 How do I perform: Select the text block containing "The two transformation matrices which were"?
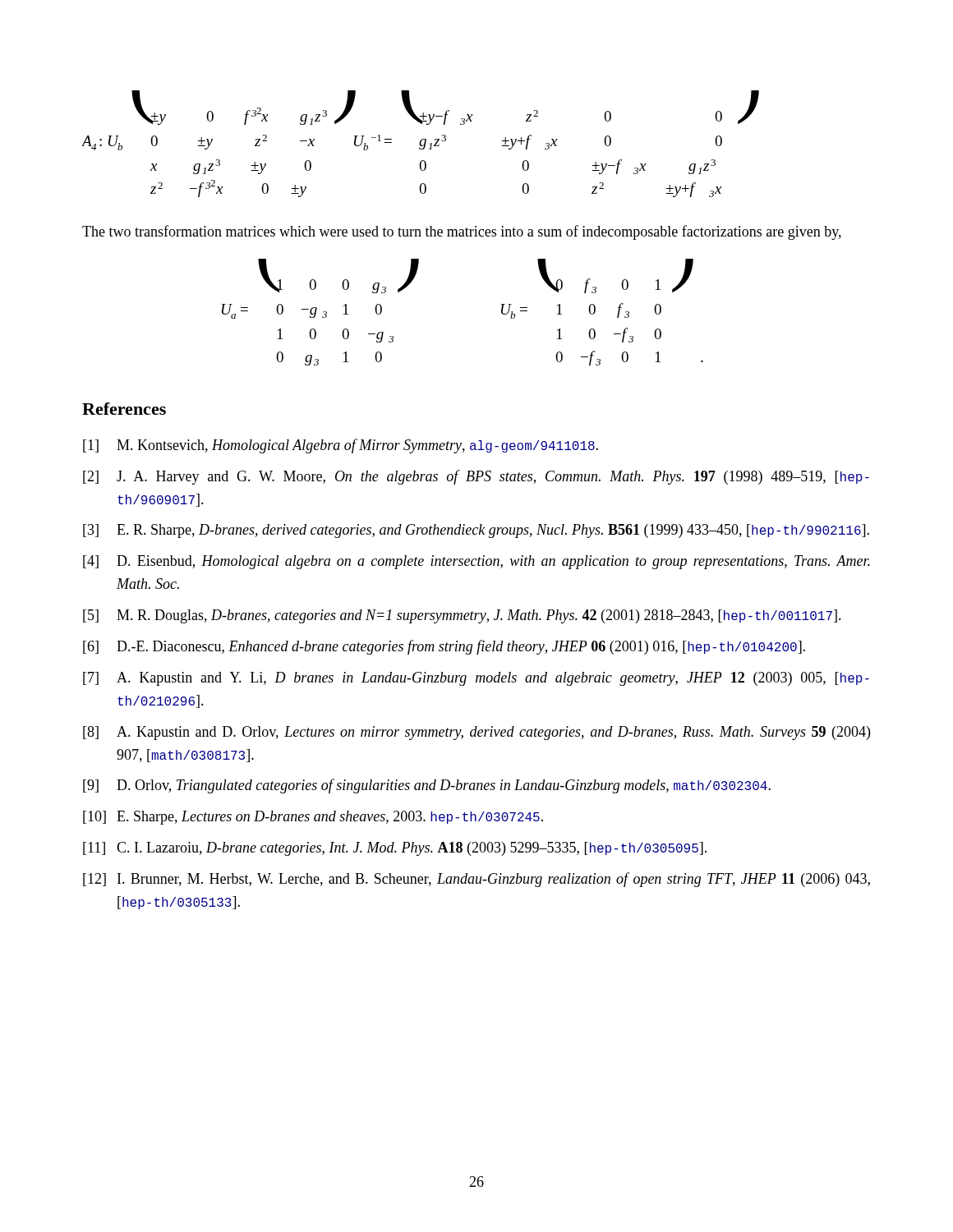pyautogui.click(x=476, y=232)
